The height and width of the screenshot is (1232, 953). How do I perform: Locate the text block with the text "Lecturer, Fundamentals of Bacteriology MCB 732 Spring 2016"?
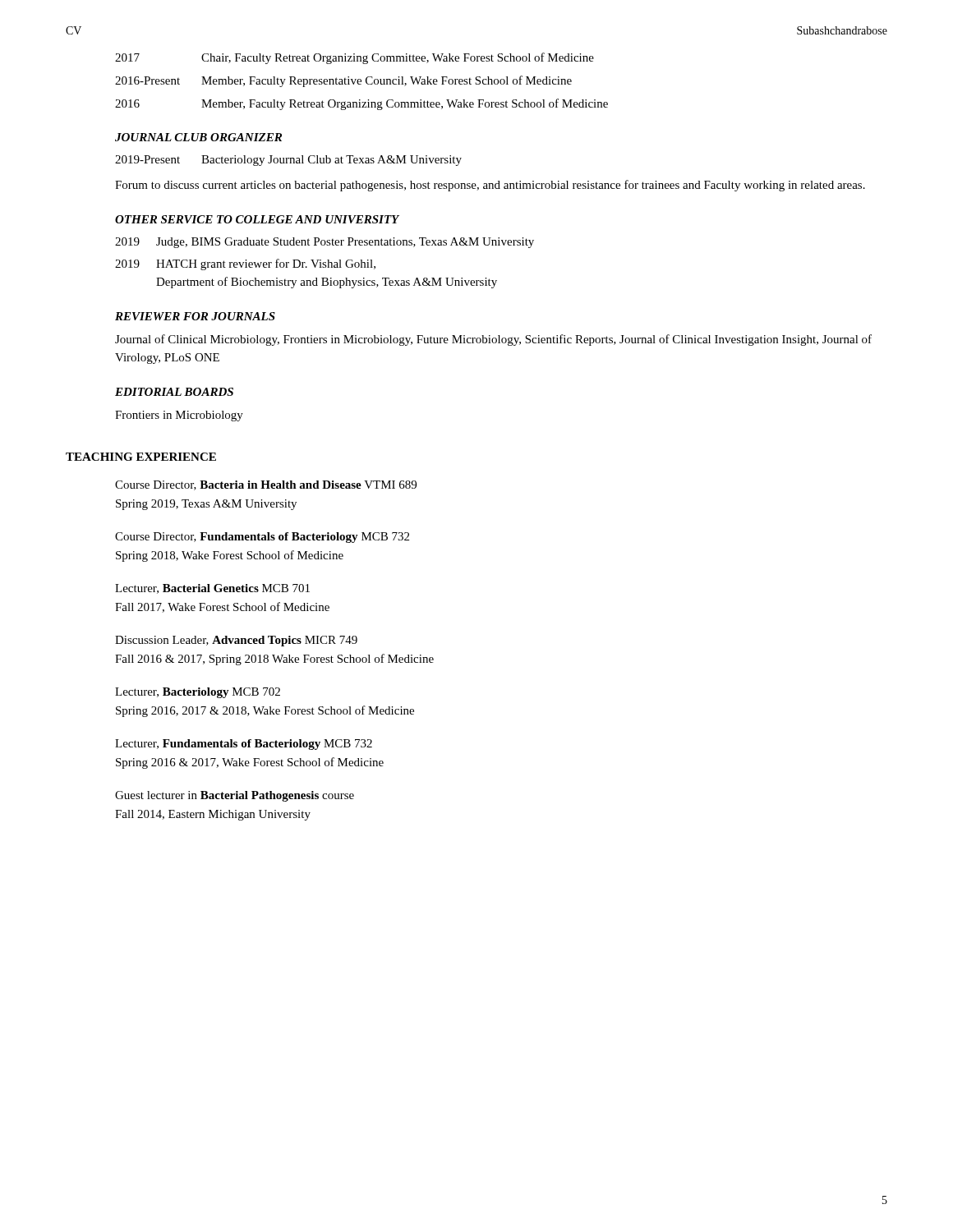pyautogui.click(x=249, y=753)
